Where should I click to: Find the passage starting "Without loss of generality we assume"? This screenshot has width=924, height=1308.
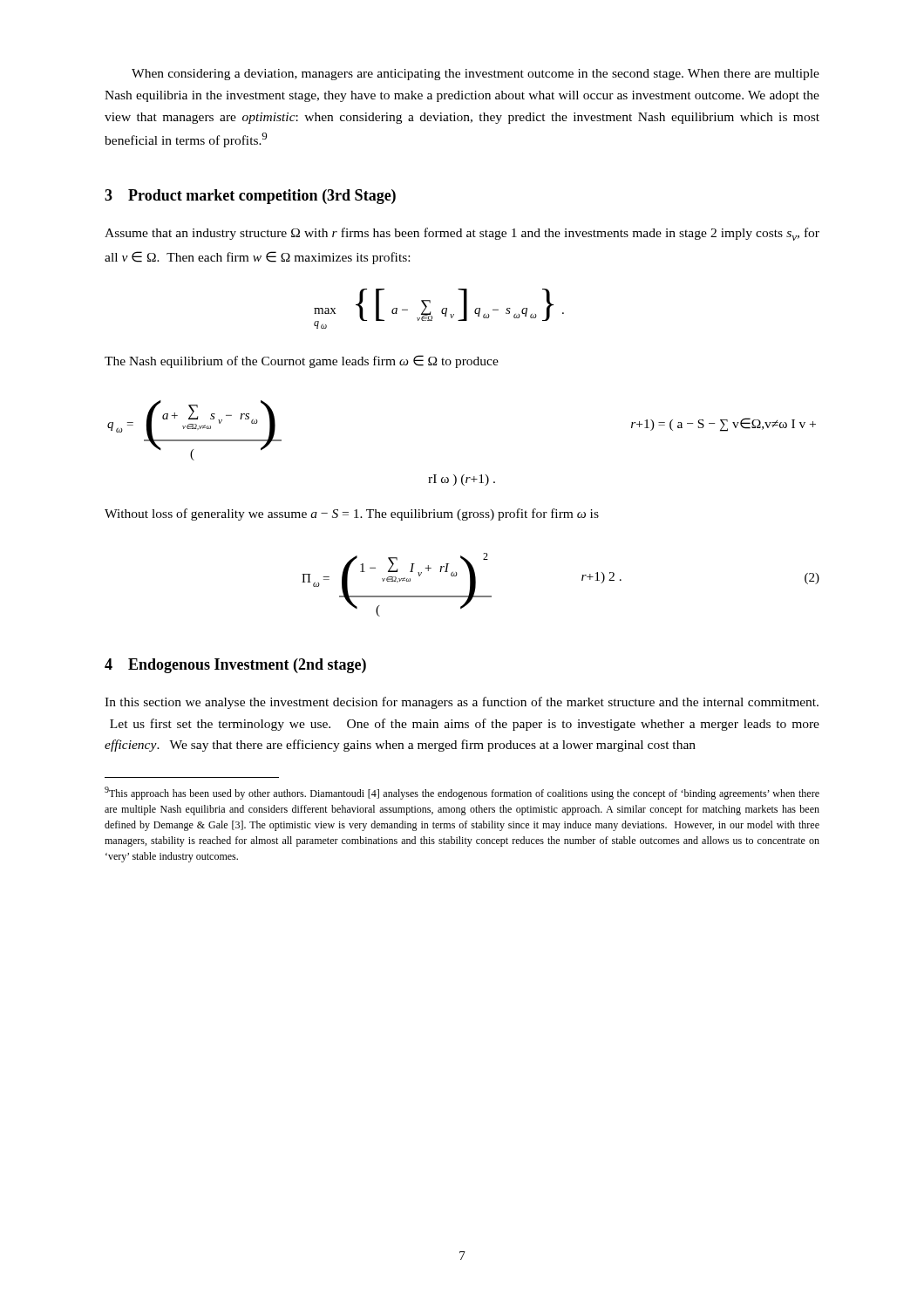click(x=352, y=513)
